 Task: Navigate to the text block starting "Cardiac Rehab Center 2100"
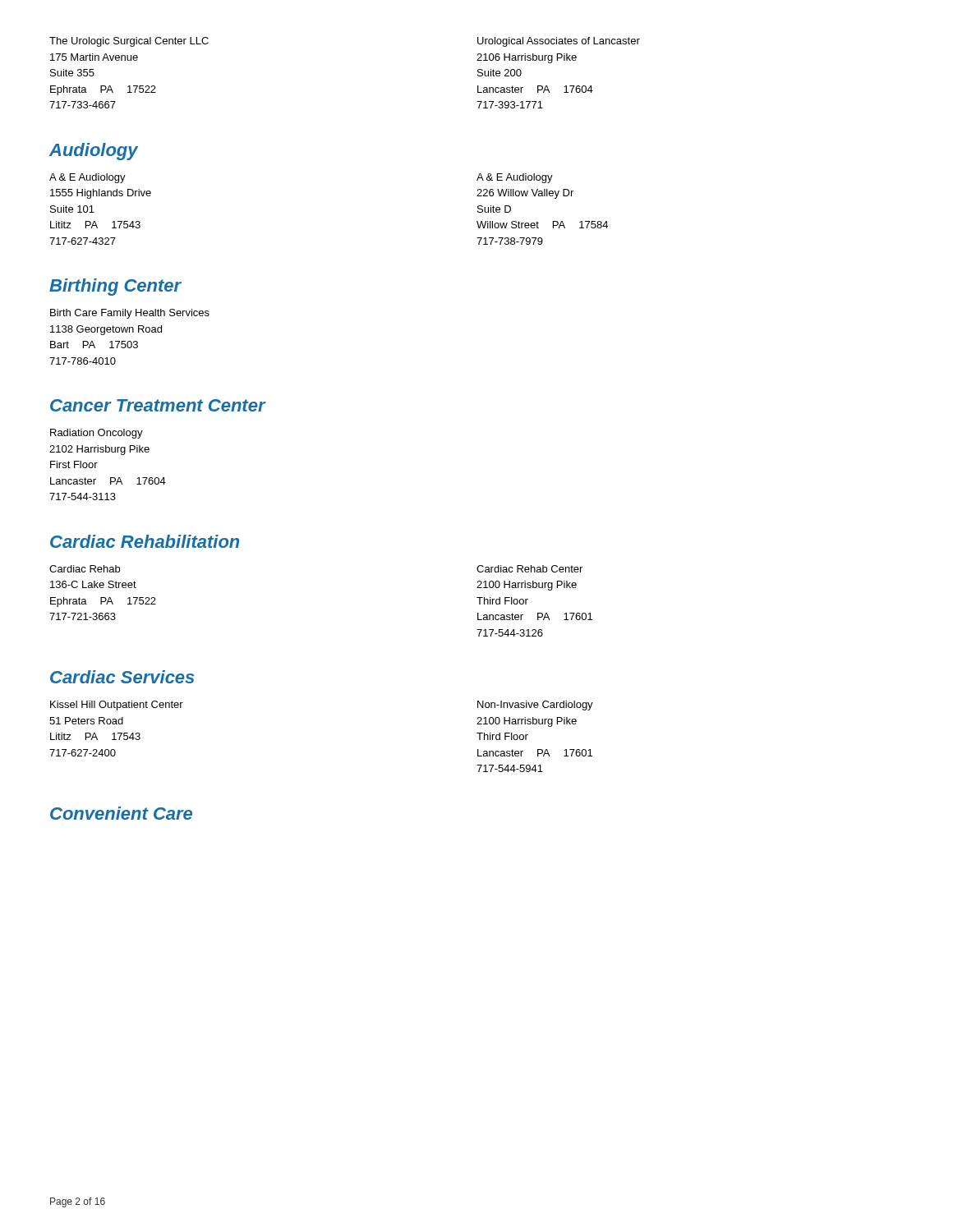tap(535, 600)
